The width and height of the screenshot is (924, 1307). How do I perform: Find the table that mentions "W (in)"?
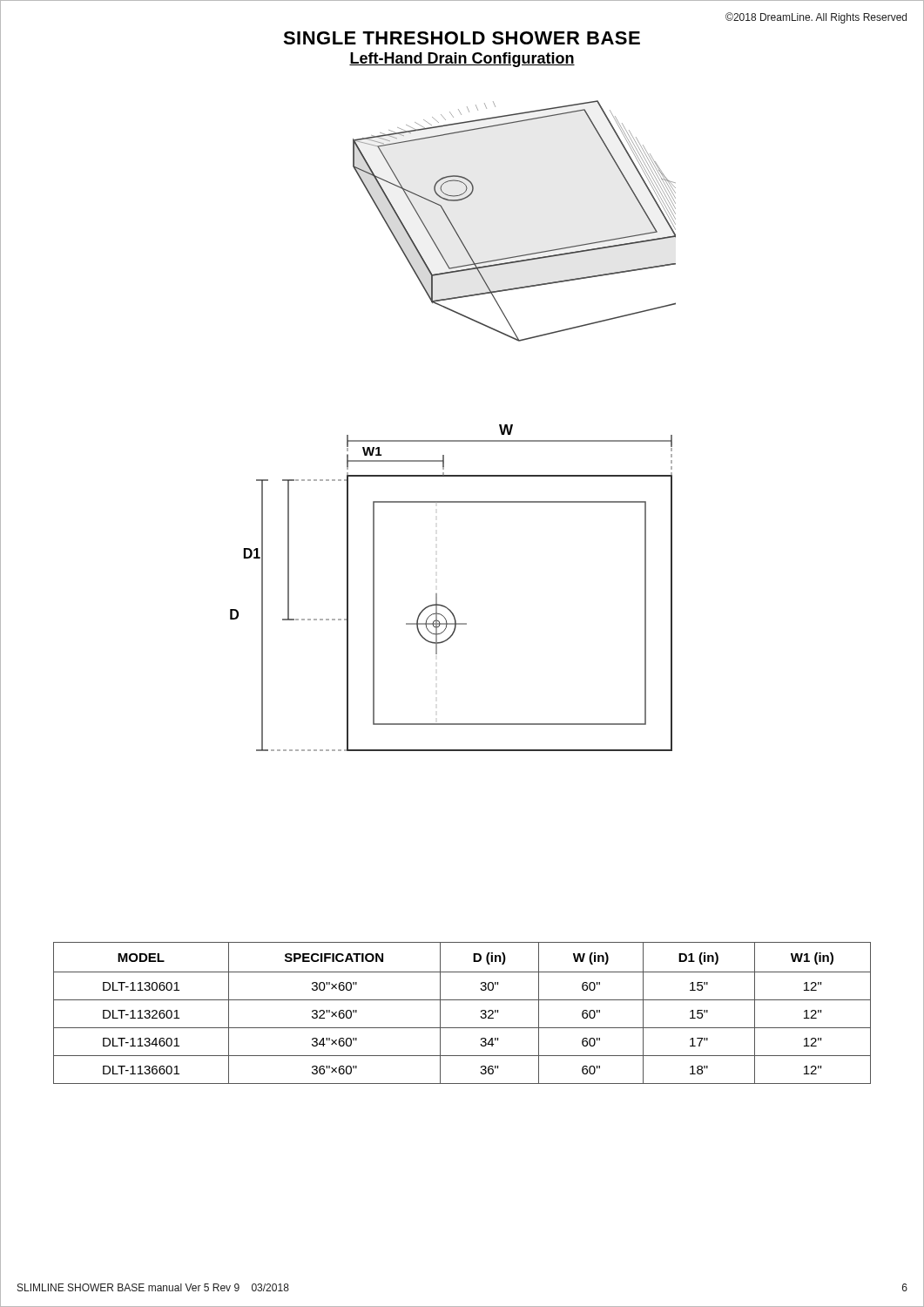[x=462, y=1013]
